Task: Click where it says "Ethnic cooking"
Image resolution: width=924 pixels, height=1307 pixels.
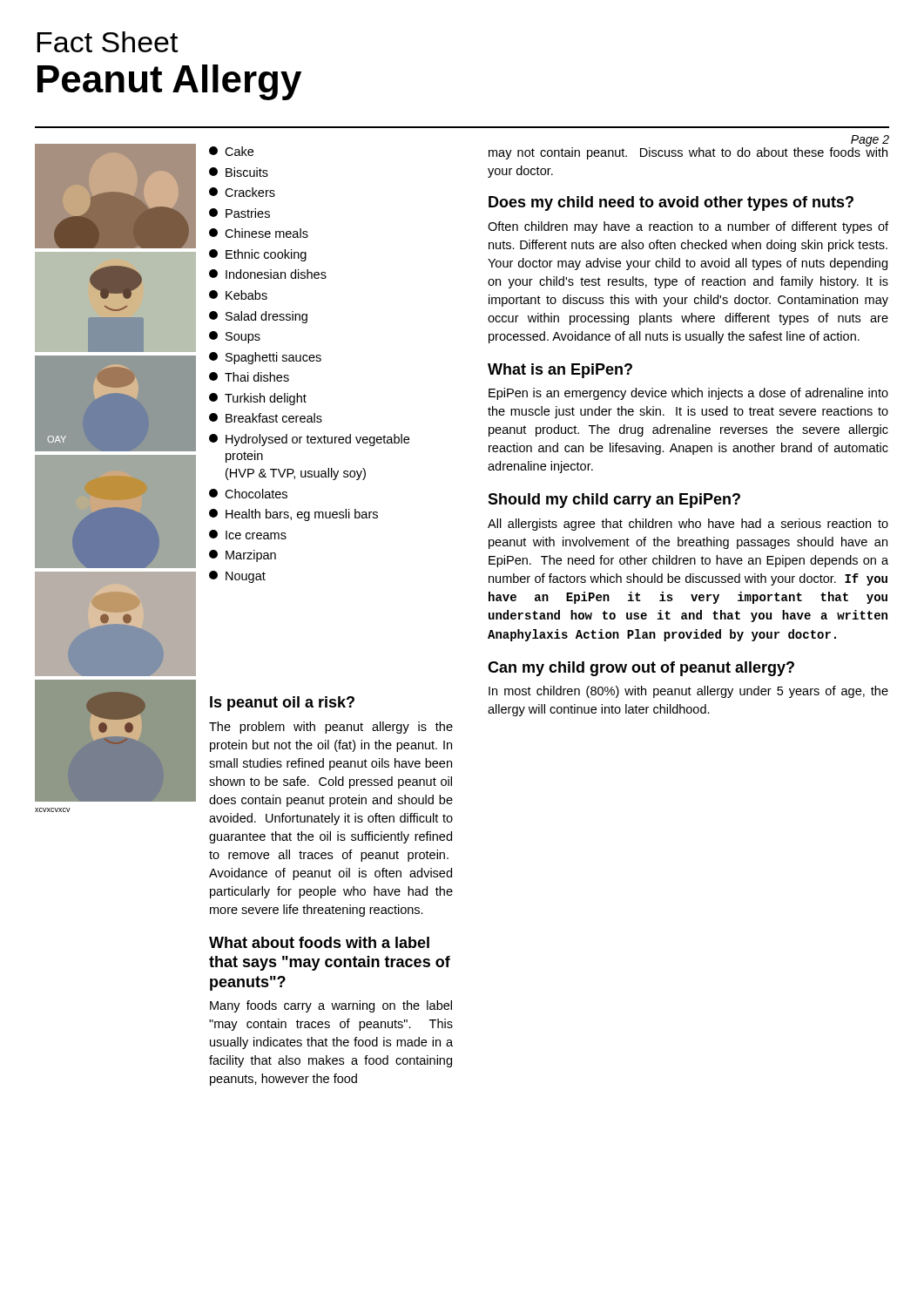Action: pyautogui.click(x=258, y=255)
